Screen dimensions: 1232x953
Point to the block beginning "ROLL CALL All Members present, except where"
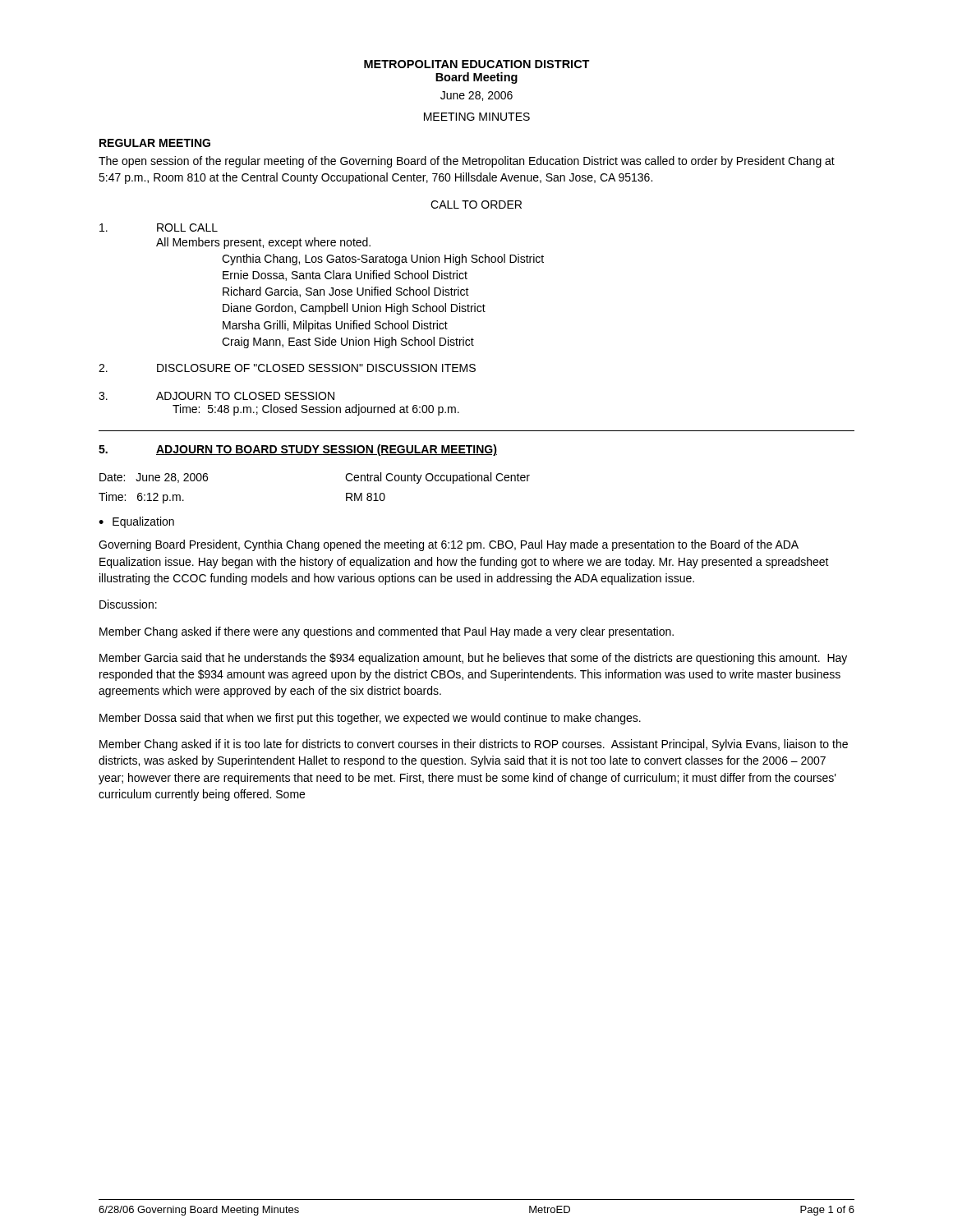(476, 285)
